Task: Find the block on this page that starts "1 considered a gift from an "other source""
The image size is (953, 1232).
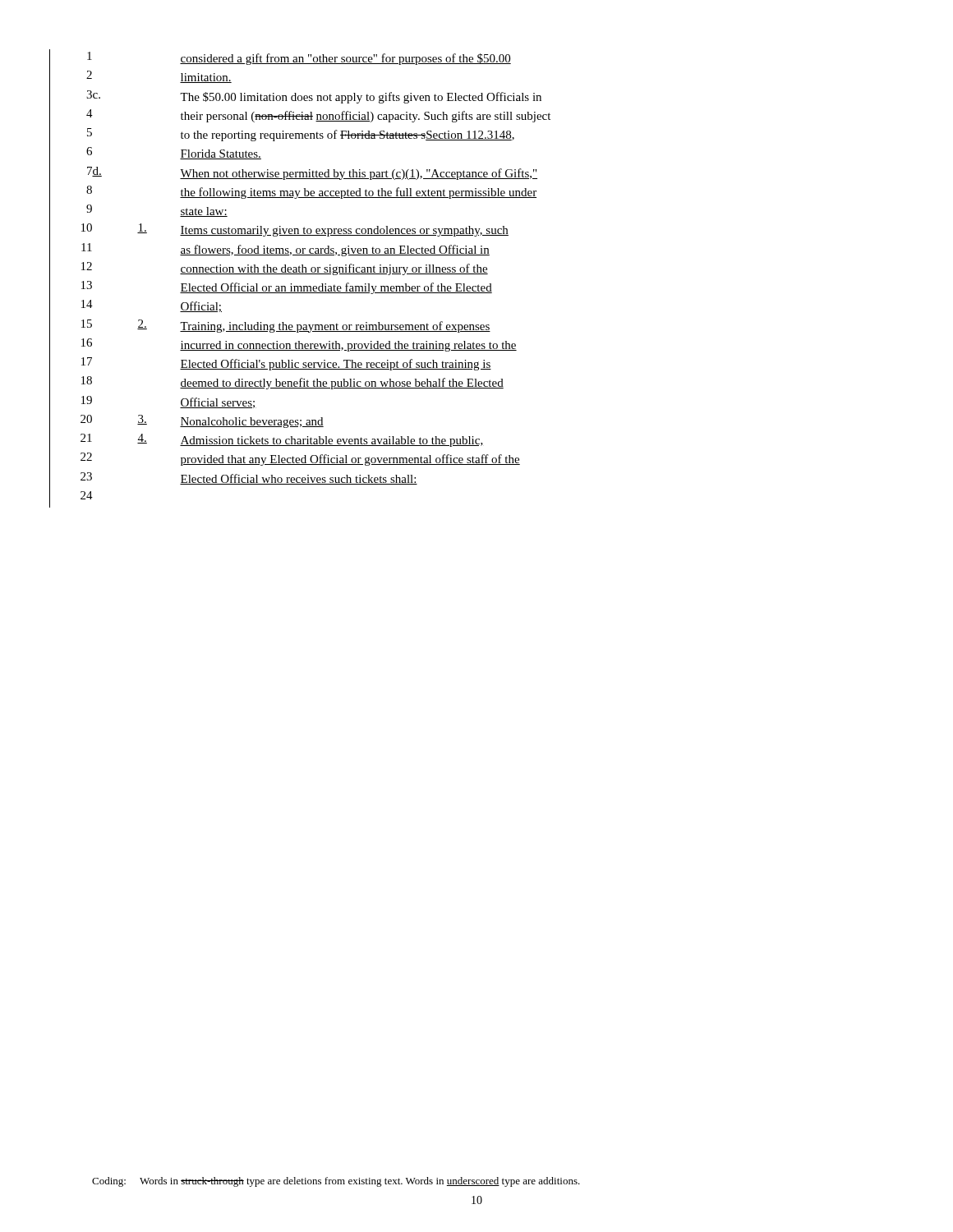Action: tap(476, 59)
